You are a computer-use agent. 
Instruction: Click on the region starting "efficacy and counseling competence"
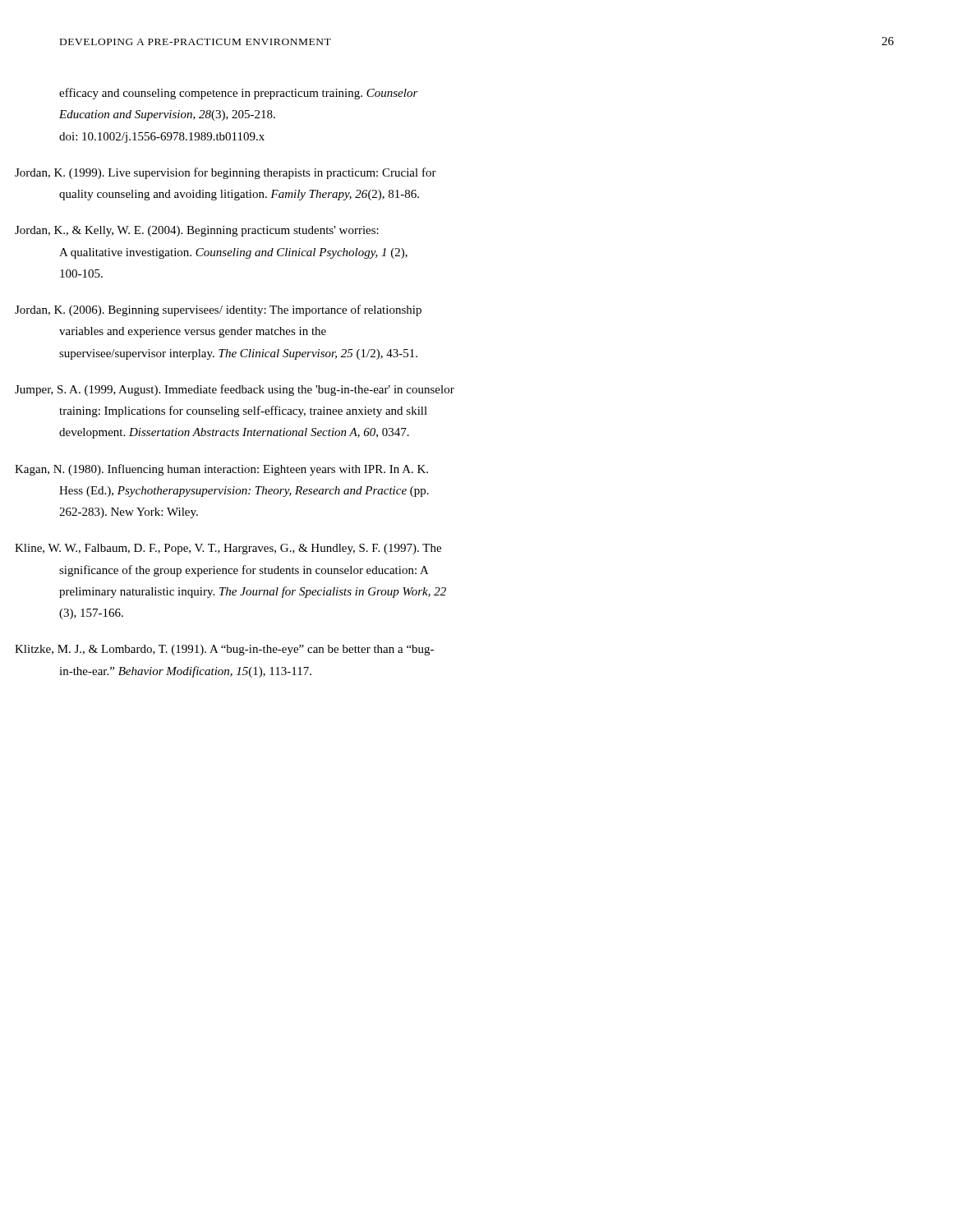click(x=239, y=94)
